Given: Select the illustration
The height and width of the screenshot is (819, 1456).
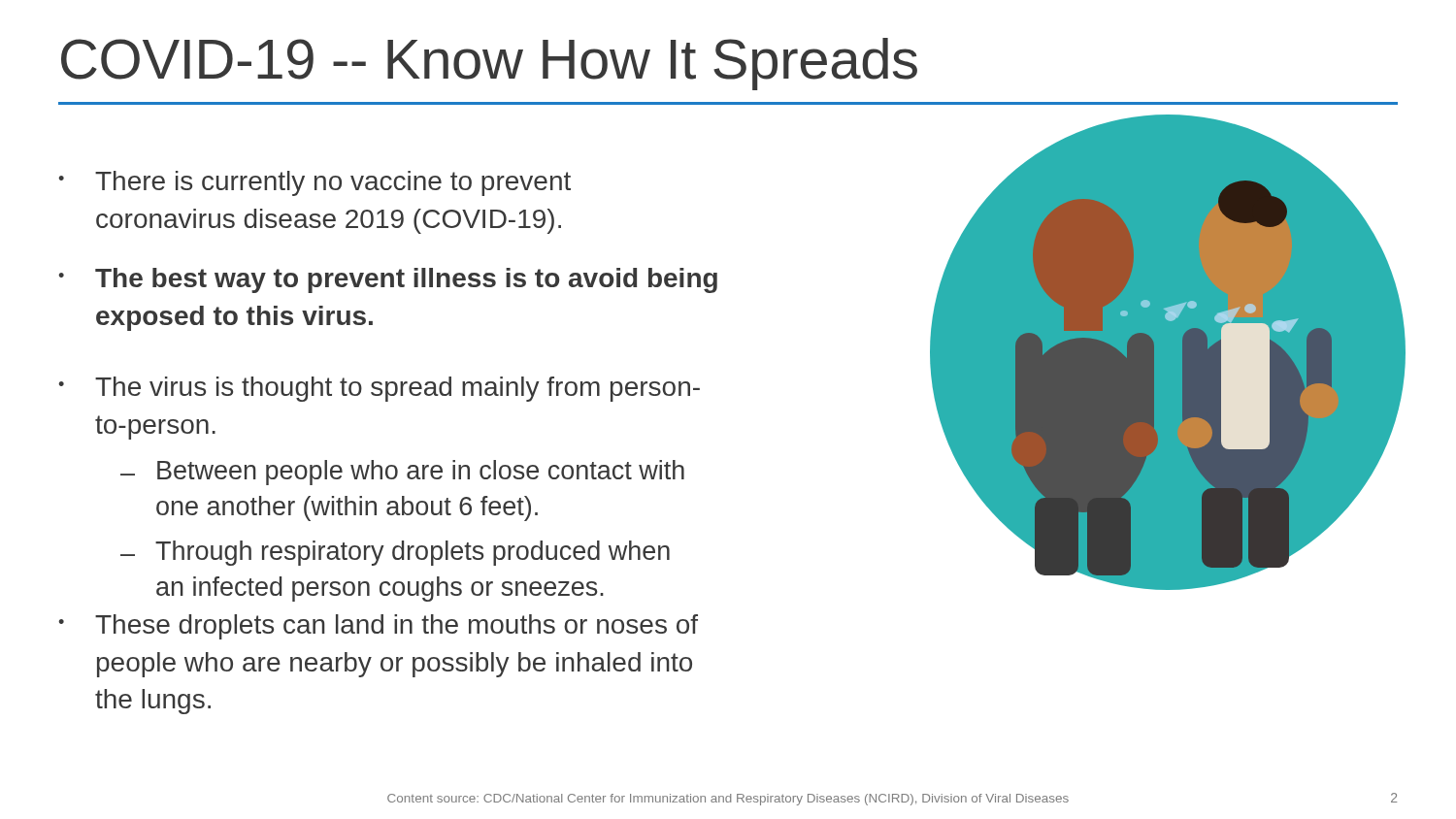Looking at the screenshot, I should coord(1168,352).
